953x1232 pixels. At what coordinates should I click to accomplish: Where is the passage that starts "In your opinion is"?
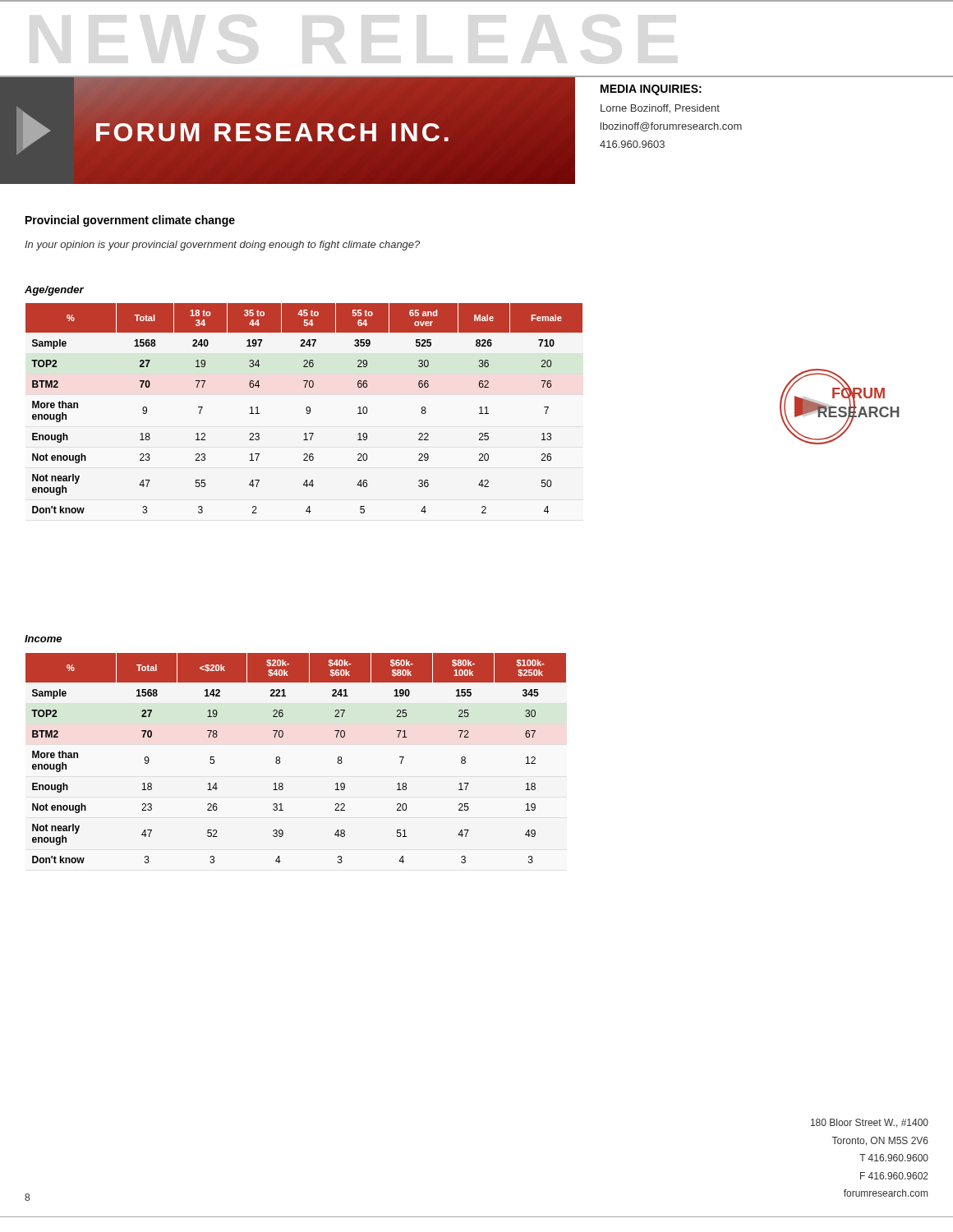tap(222, 244)
